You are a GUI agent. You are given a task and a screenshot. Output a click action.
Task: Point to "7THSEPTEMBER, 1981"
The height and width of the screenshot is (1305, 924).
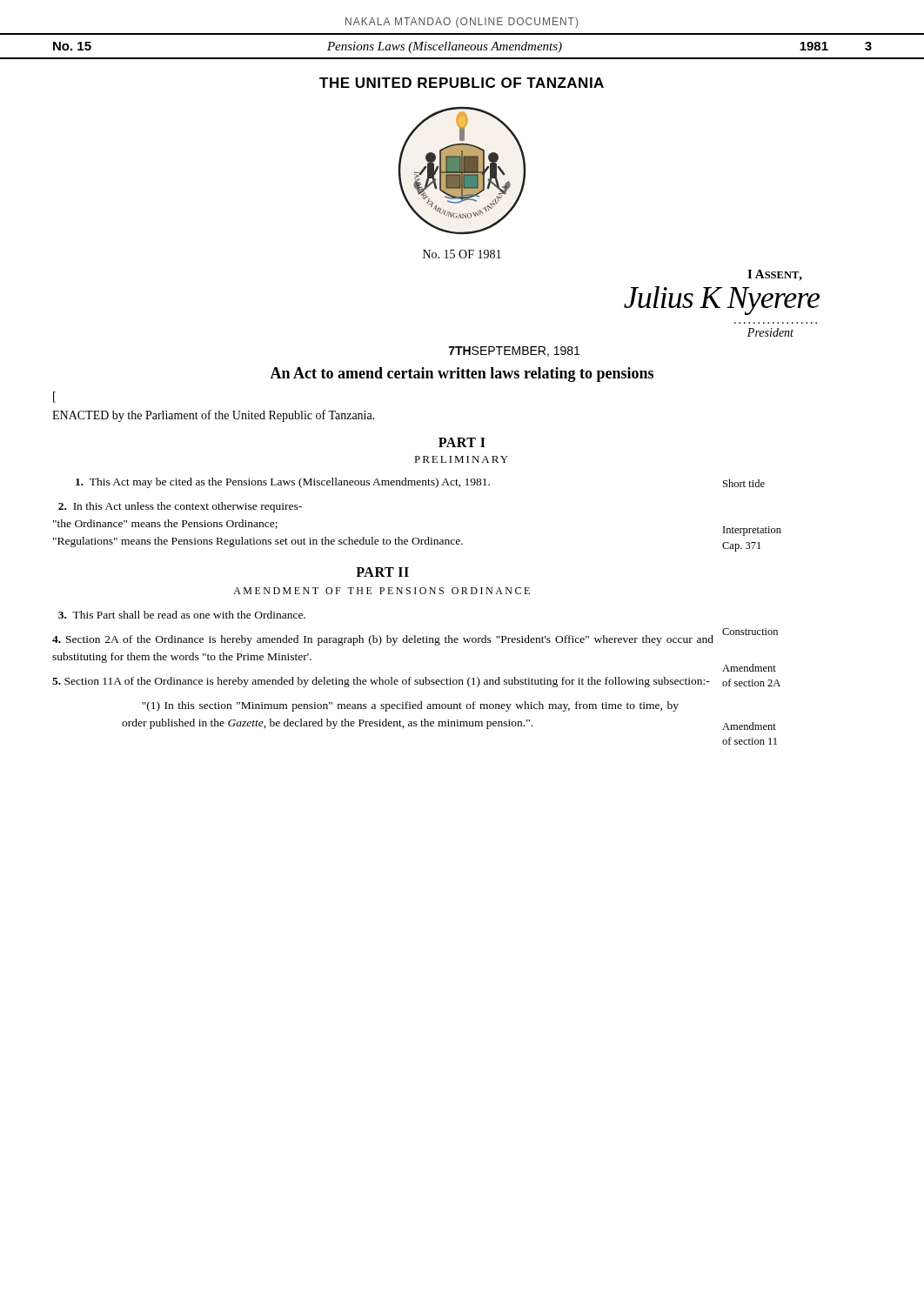point(514,351)
